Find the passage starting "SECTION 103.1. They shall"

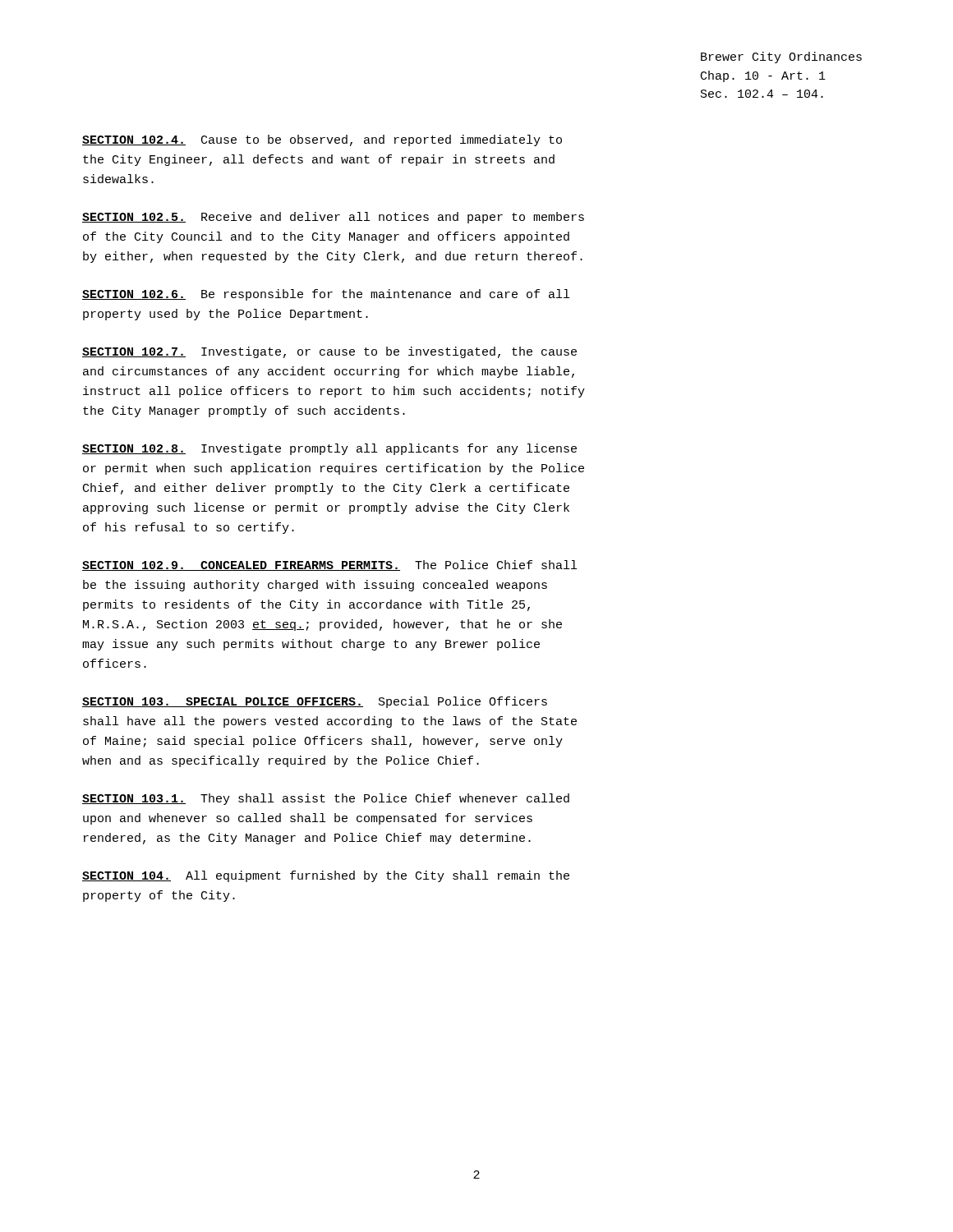[x=476, y=820]
